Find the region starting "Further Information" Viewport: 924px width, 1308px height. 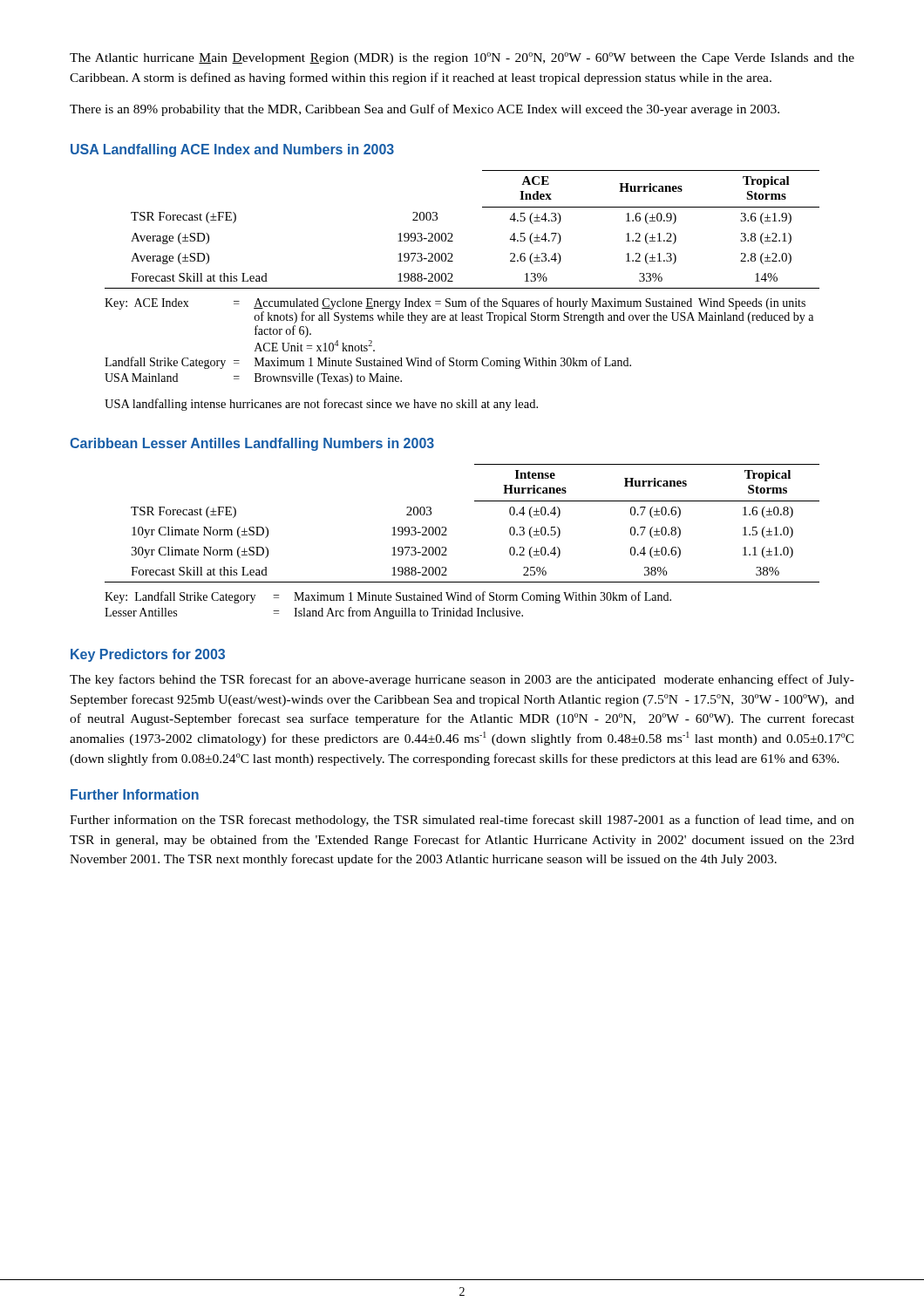point(134,795)
